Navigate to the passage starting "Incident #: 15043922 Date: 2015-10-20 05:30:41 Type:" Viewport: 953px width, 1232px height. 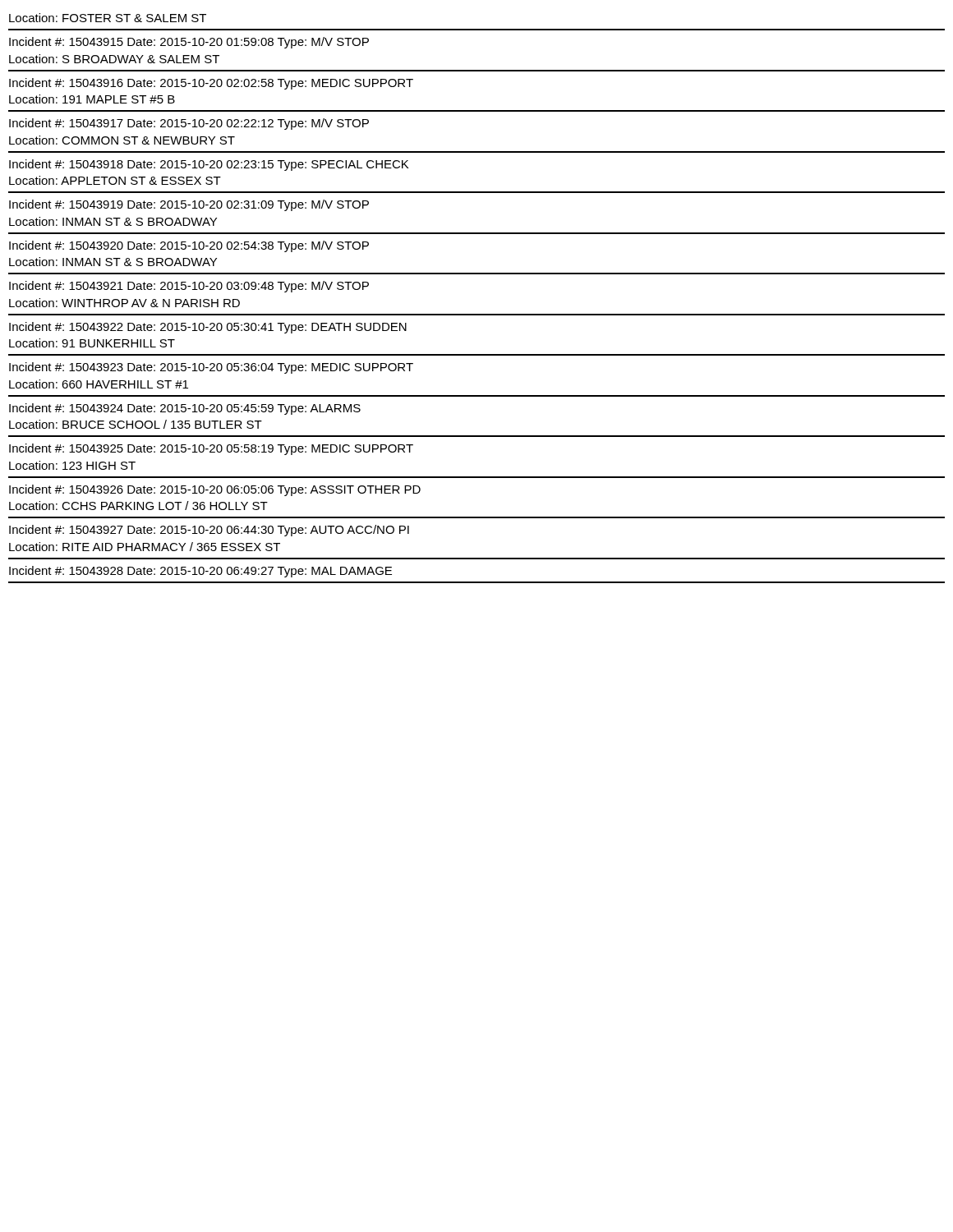(208, 335)
